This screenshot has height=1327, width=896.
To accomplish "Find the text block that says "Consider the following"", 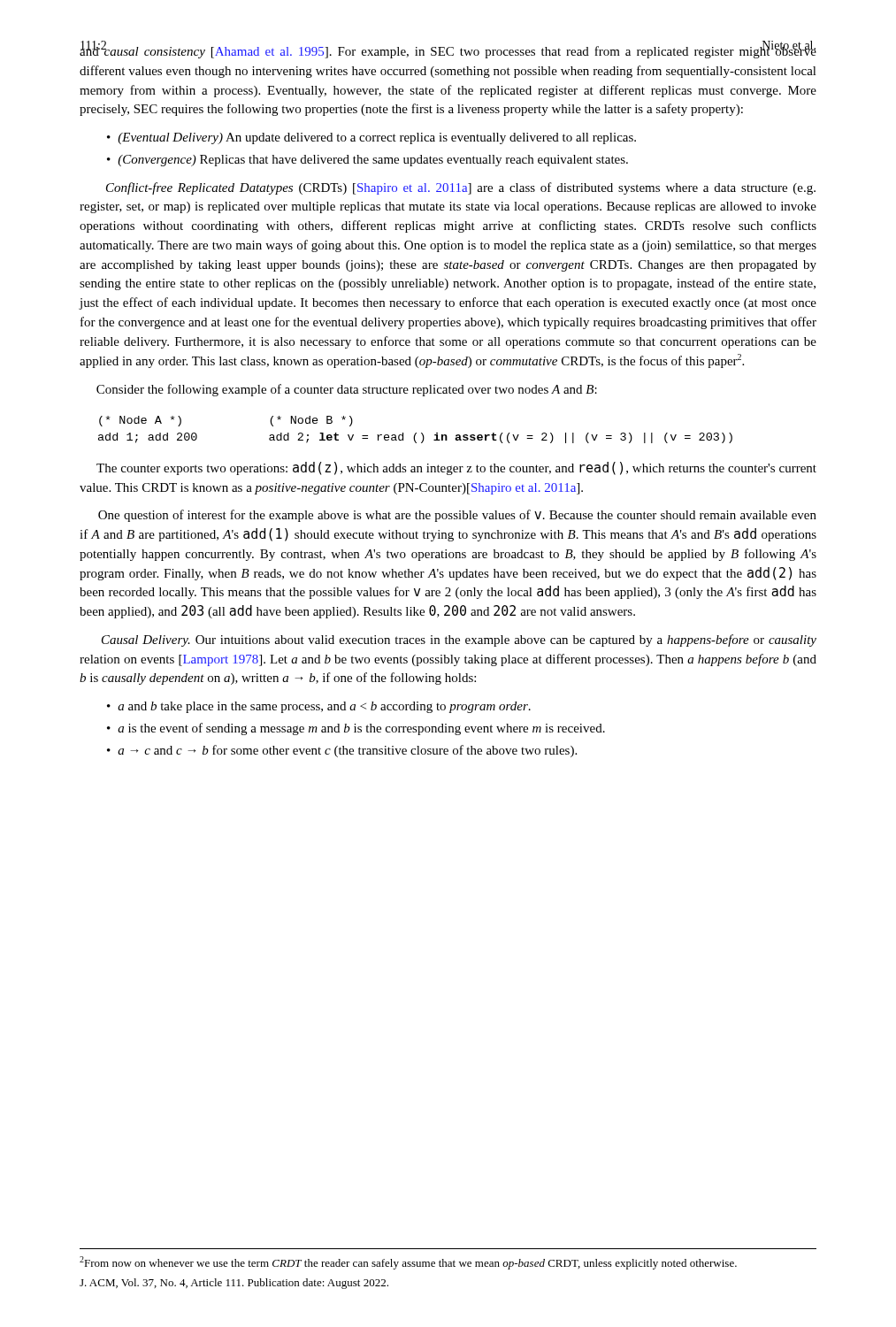I will click(448, 390).
